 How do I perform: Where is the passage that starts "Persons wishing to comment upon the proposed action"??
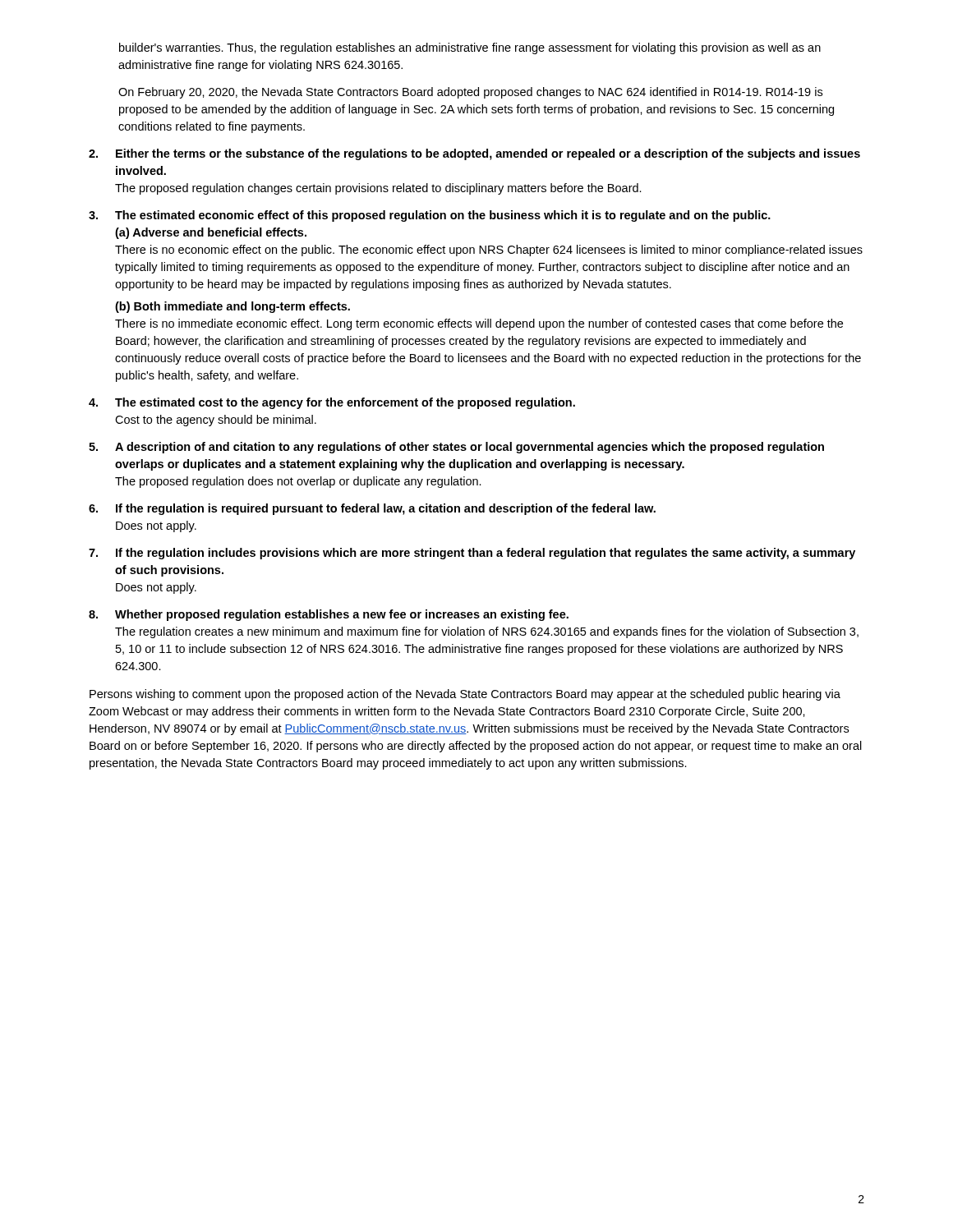476,729
